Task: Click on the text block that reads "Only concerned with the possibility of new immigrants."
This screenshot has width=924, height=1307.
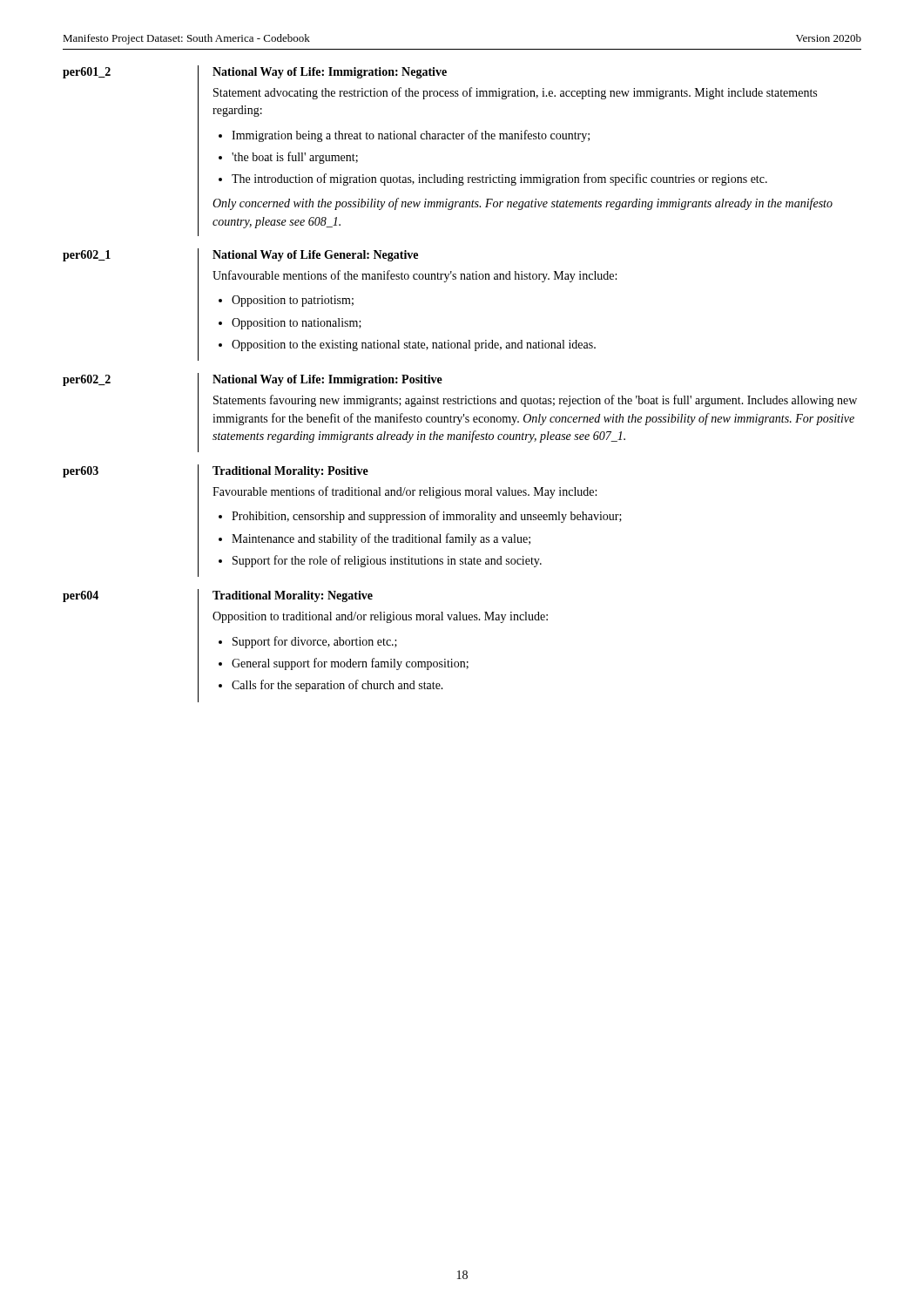Action: [523, 213]
